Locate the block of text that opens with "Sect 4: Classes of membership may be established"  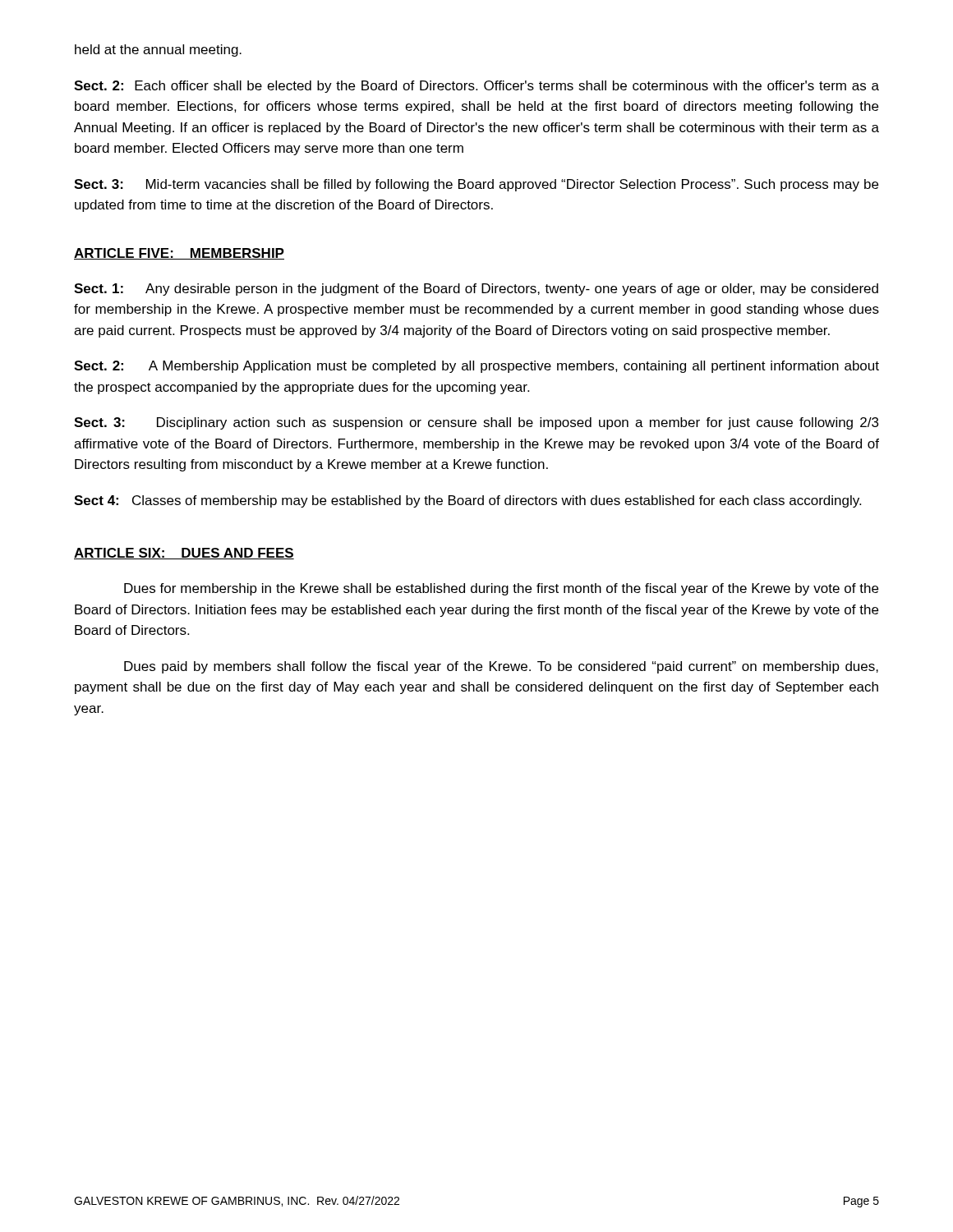point(468,500)
